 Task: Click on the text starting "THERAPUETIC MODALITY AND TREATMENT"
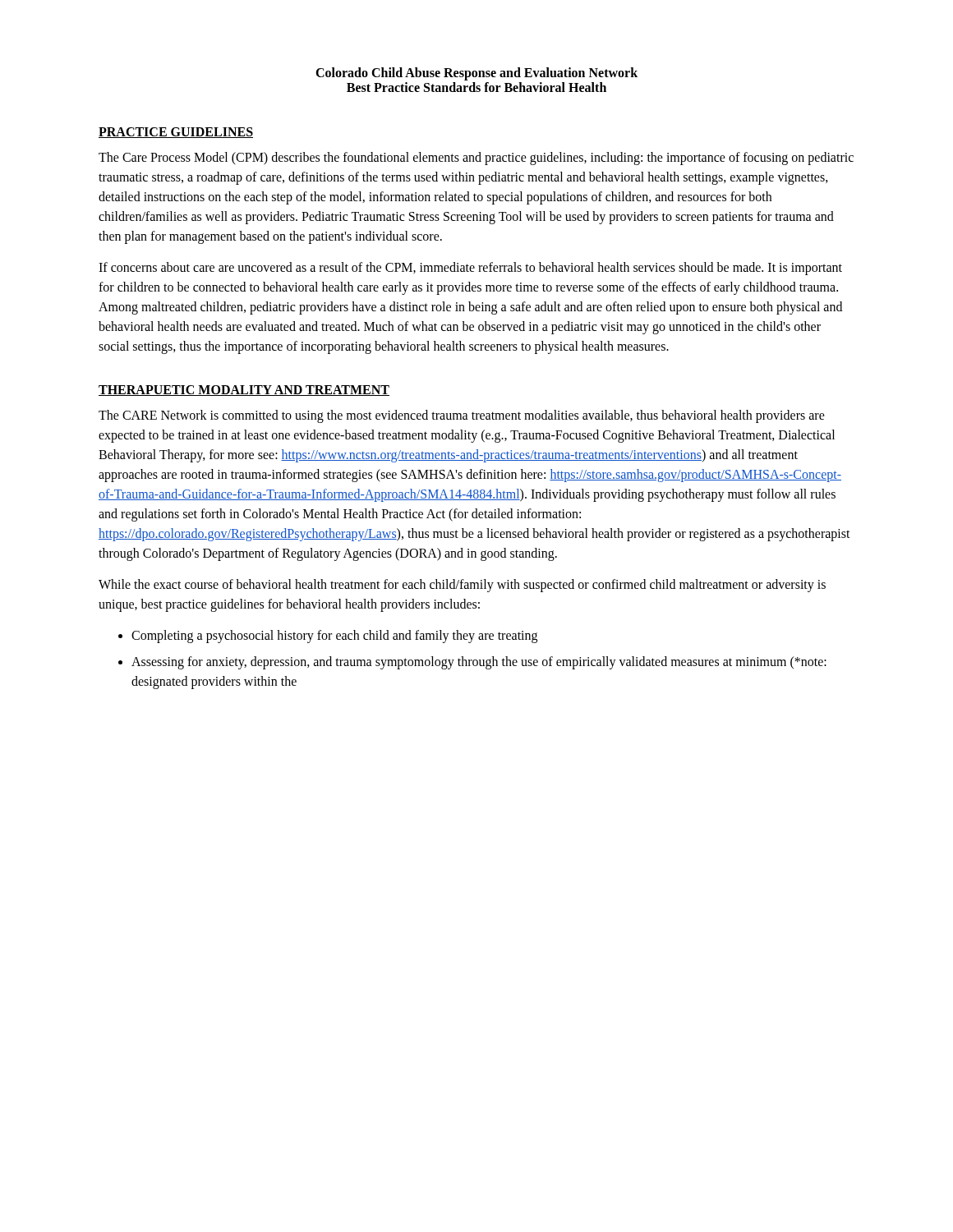click(244, 390)
